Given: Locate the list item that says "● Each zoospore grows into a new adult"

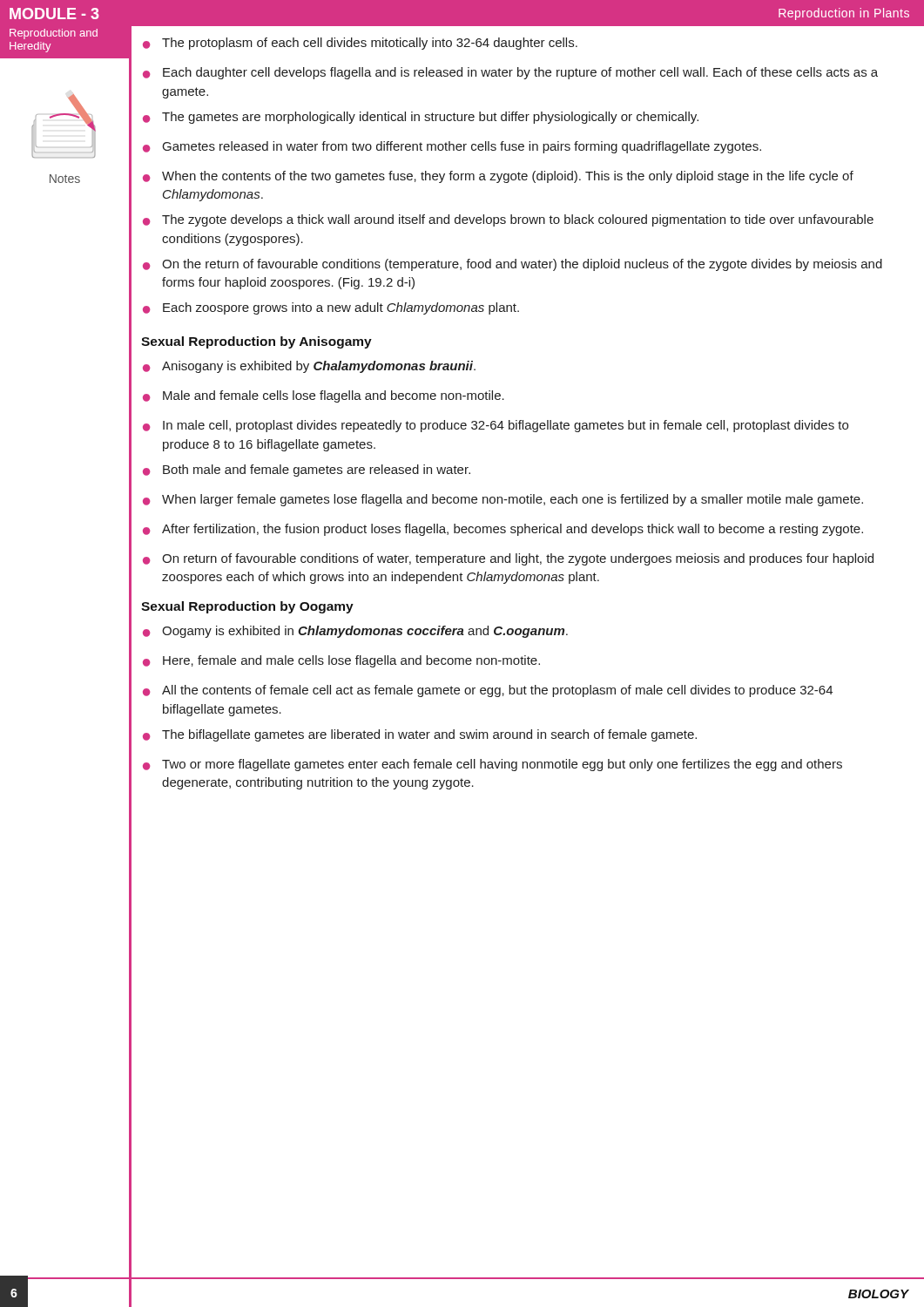Looking at the screenshot, I should point(516,310).
